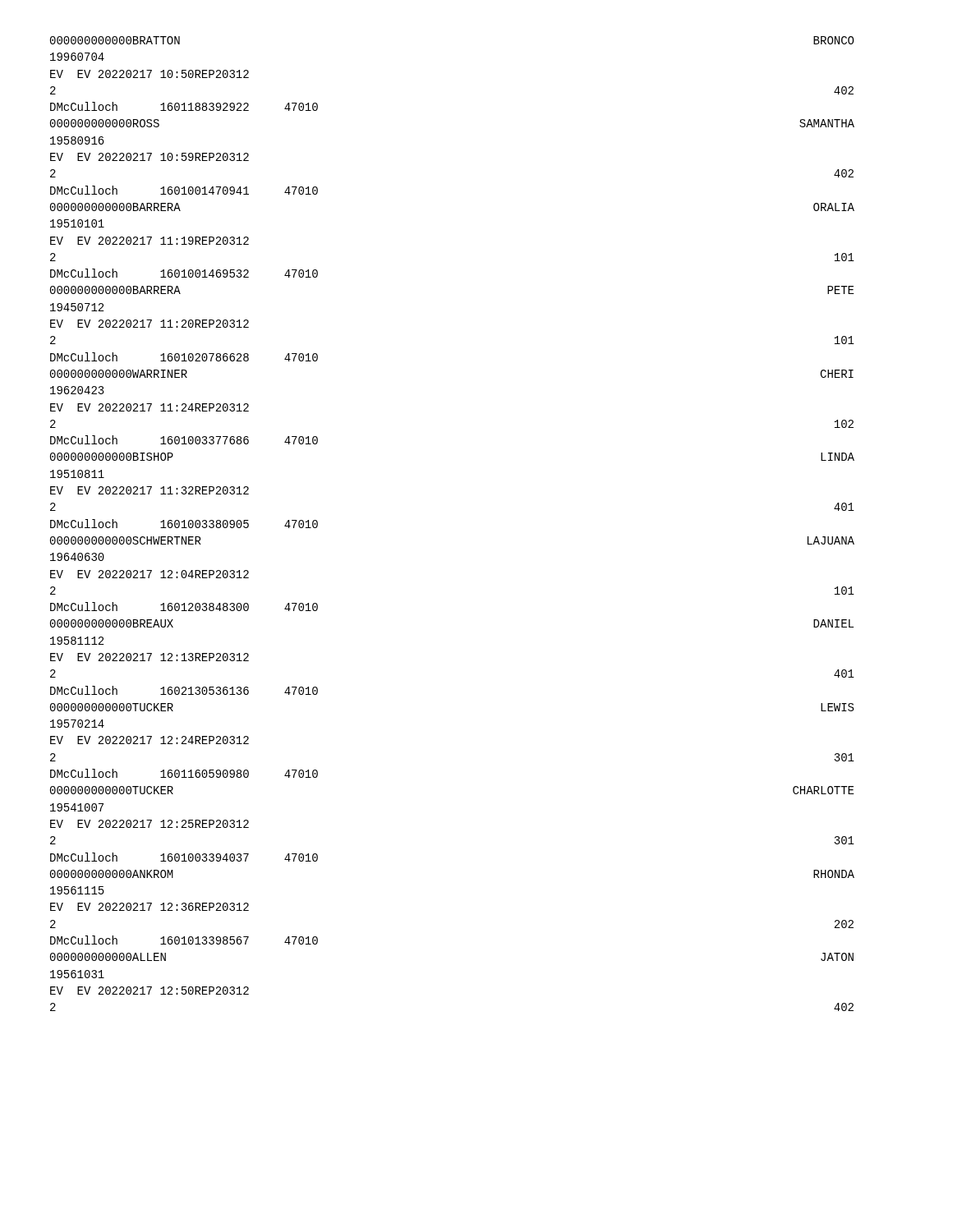Viewport: 953px width, 1232px height.
Task: Locate the block of text that opens with "DMcCulloch 1601001469532 47010 000000000000BARRERAPETE 19450712"
Action: pos(184,273)
